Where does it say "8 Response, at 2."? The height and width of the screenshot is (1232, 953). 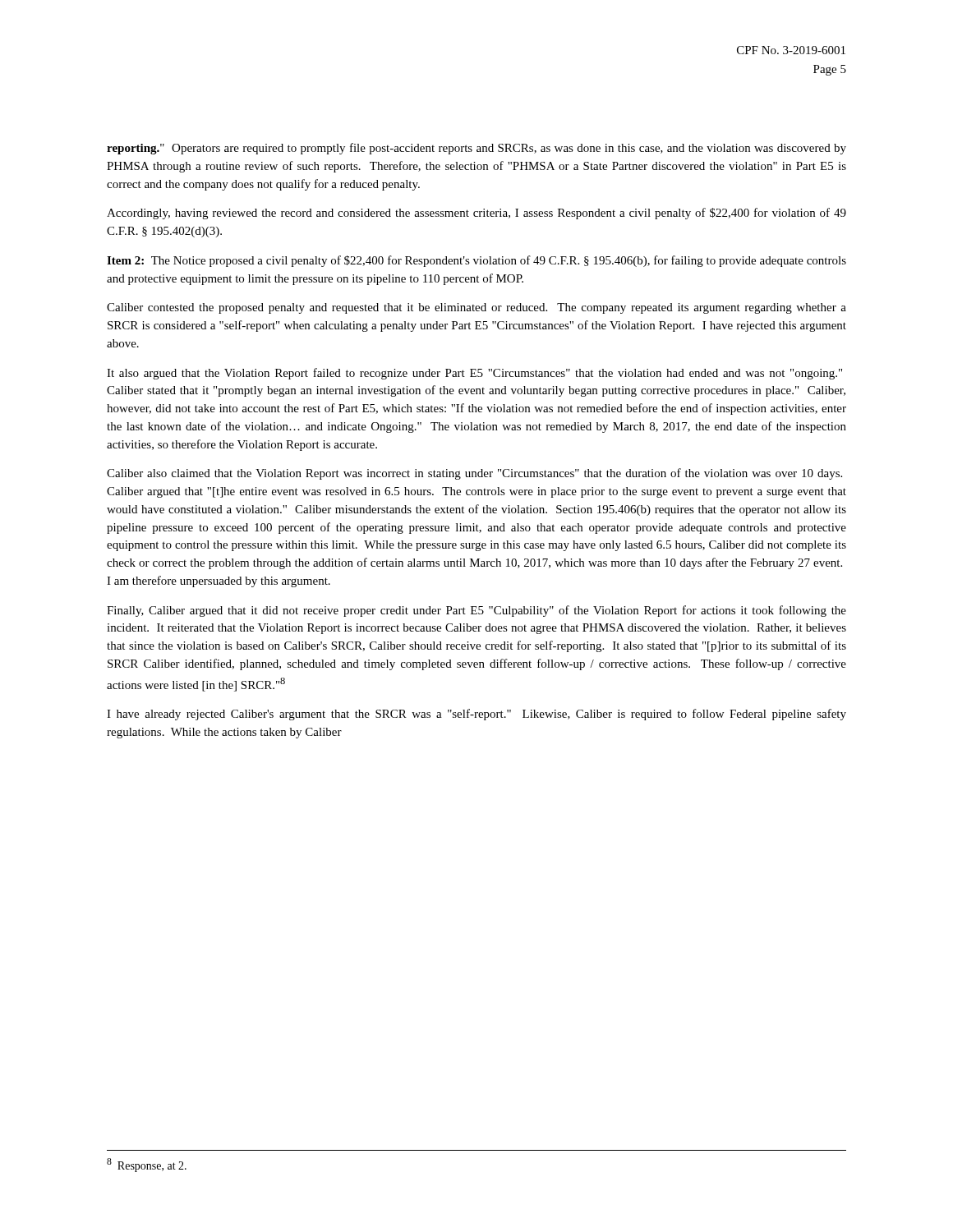click(x=147, y=1164)
